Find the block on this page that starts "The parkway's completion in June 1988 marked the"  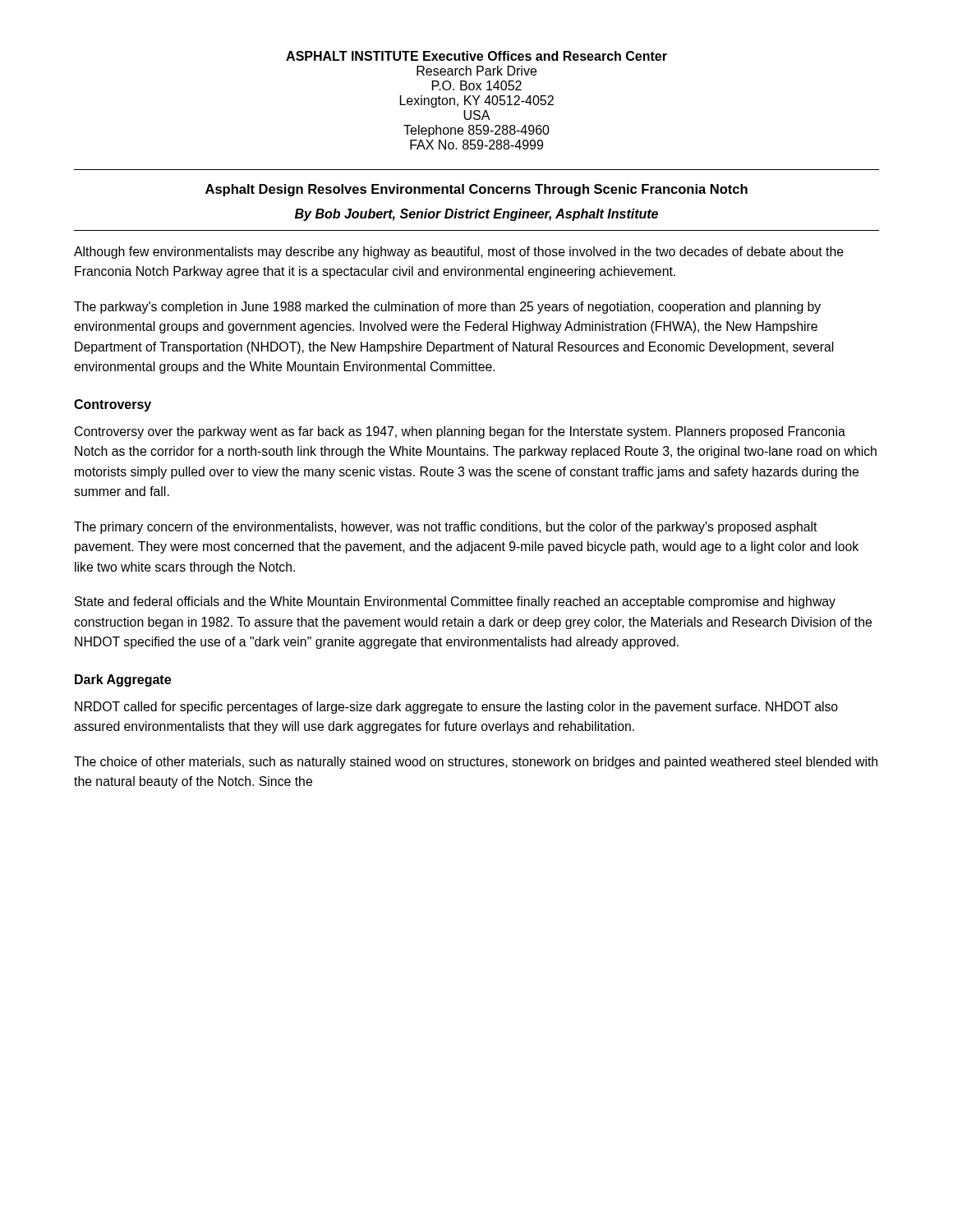[454, 337]
